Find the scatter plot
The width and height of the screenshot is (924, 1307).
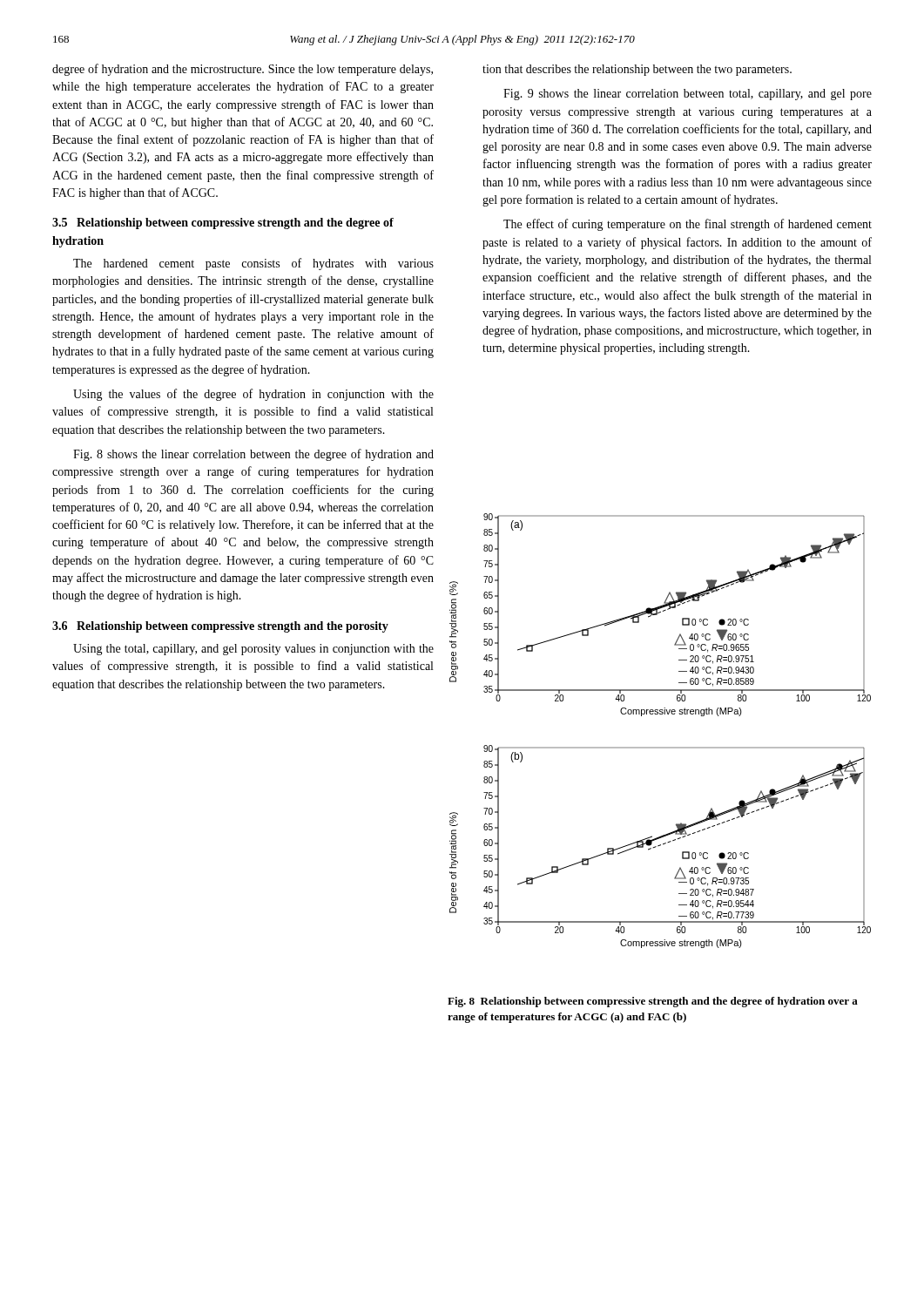pyautogui.click(x=664, y=735)
